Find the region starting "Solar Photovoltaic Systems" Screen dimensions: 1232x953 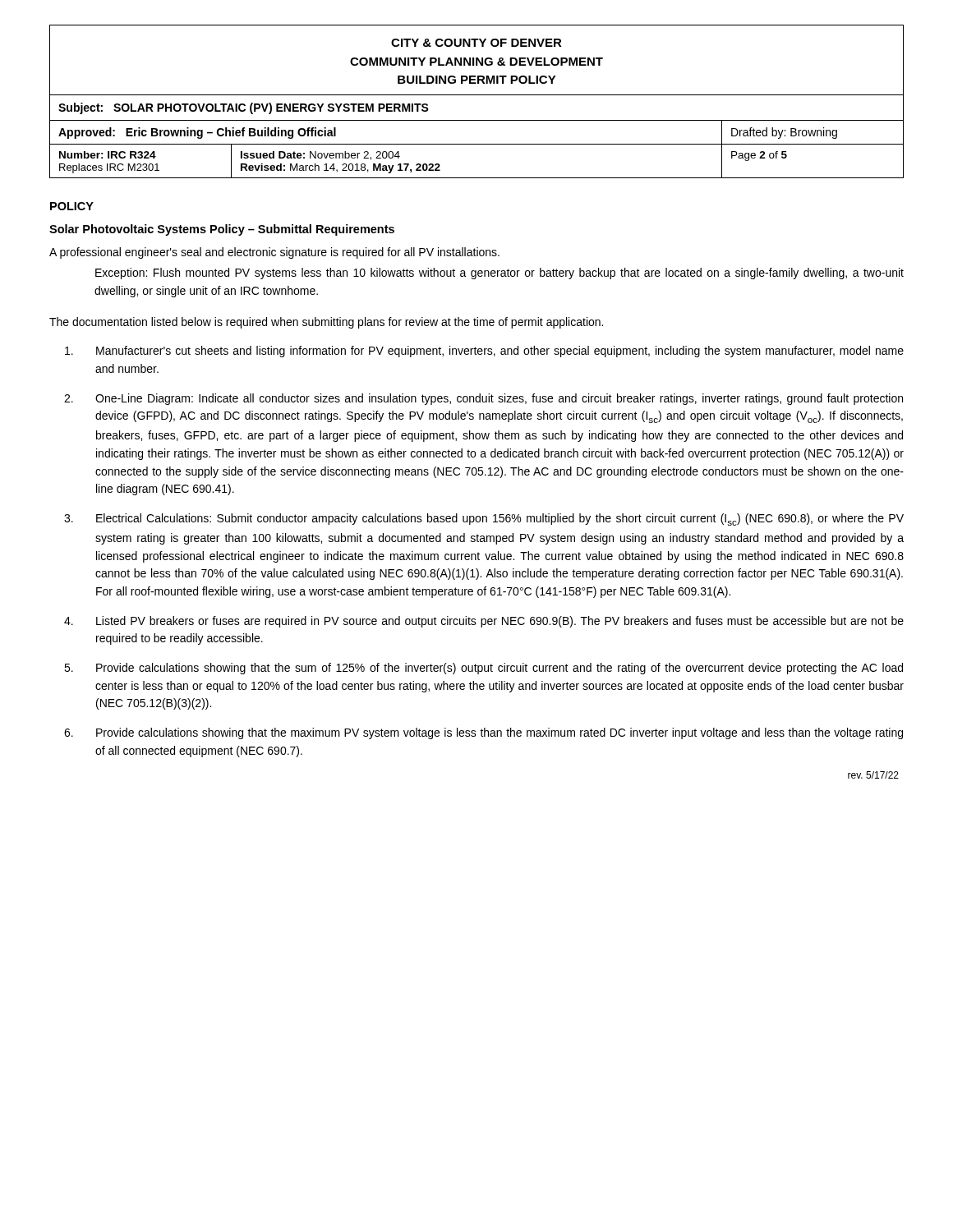(x=222, y=229)
